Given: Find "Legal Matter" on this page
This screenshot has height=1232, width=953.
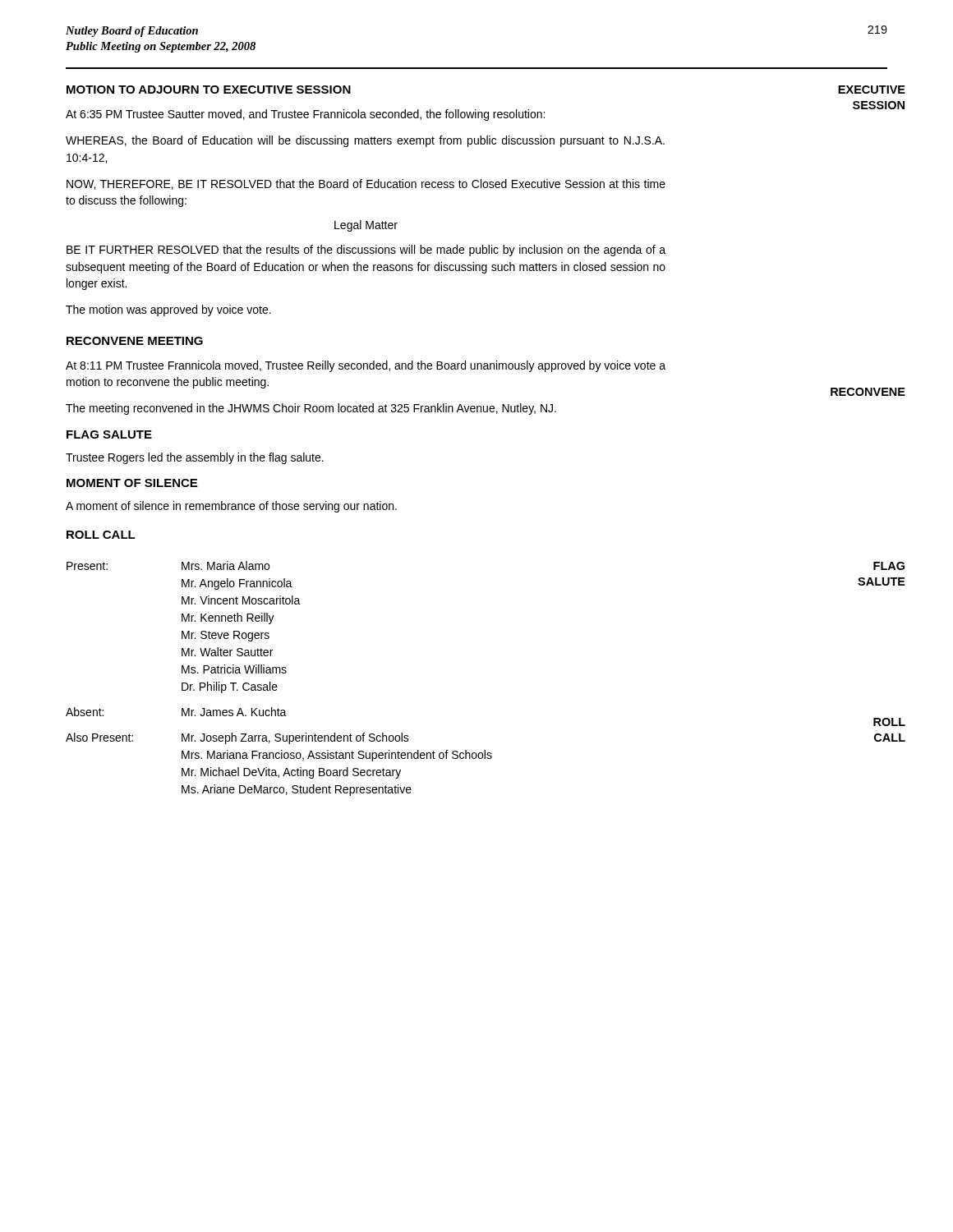Looking at the screenshot, I should 366,225.
